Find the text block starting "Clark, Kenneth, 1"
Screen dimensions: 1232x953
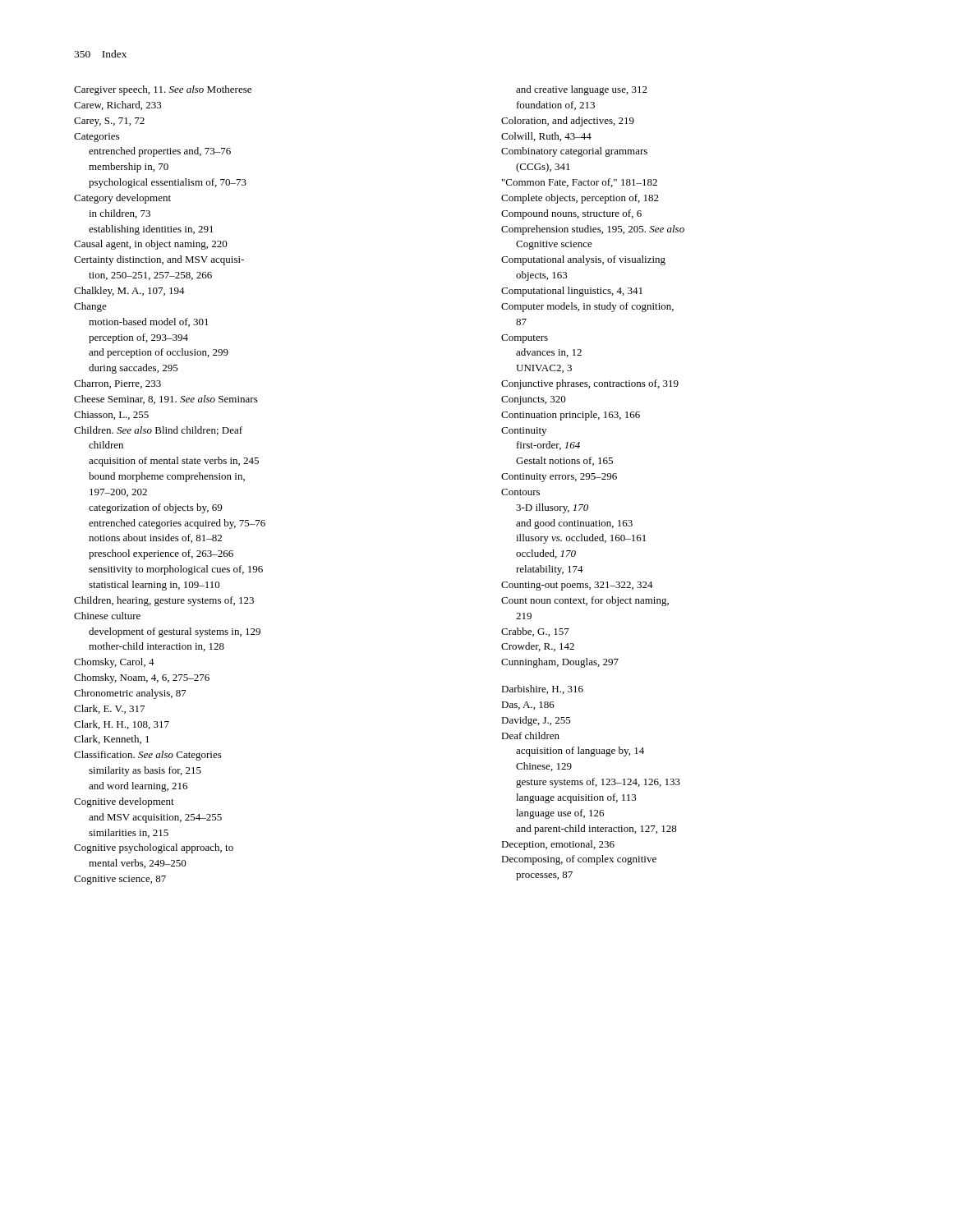112,740
